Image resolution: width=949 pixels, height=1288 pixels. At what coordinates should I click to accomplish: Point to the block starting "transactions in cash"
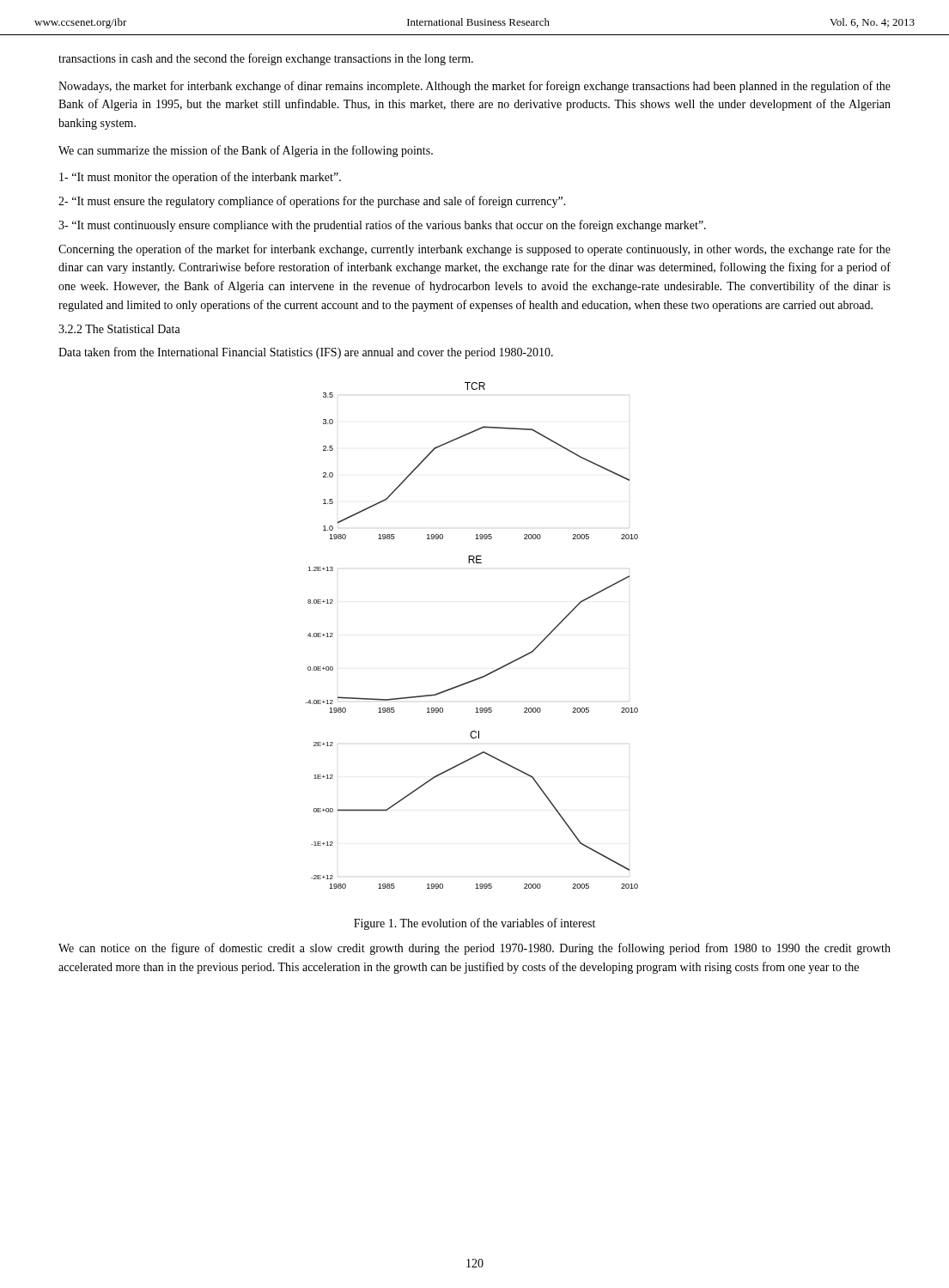266,59
